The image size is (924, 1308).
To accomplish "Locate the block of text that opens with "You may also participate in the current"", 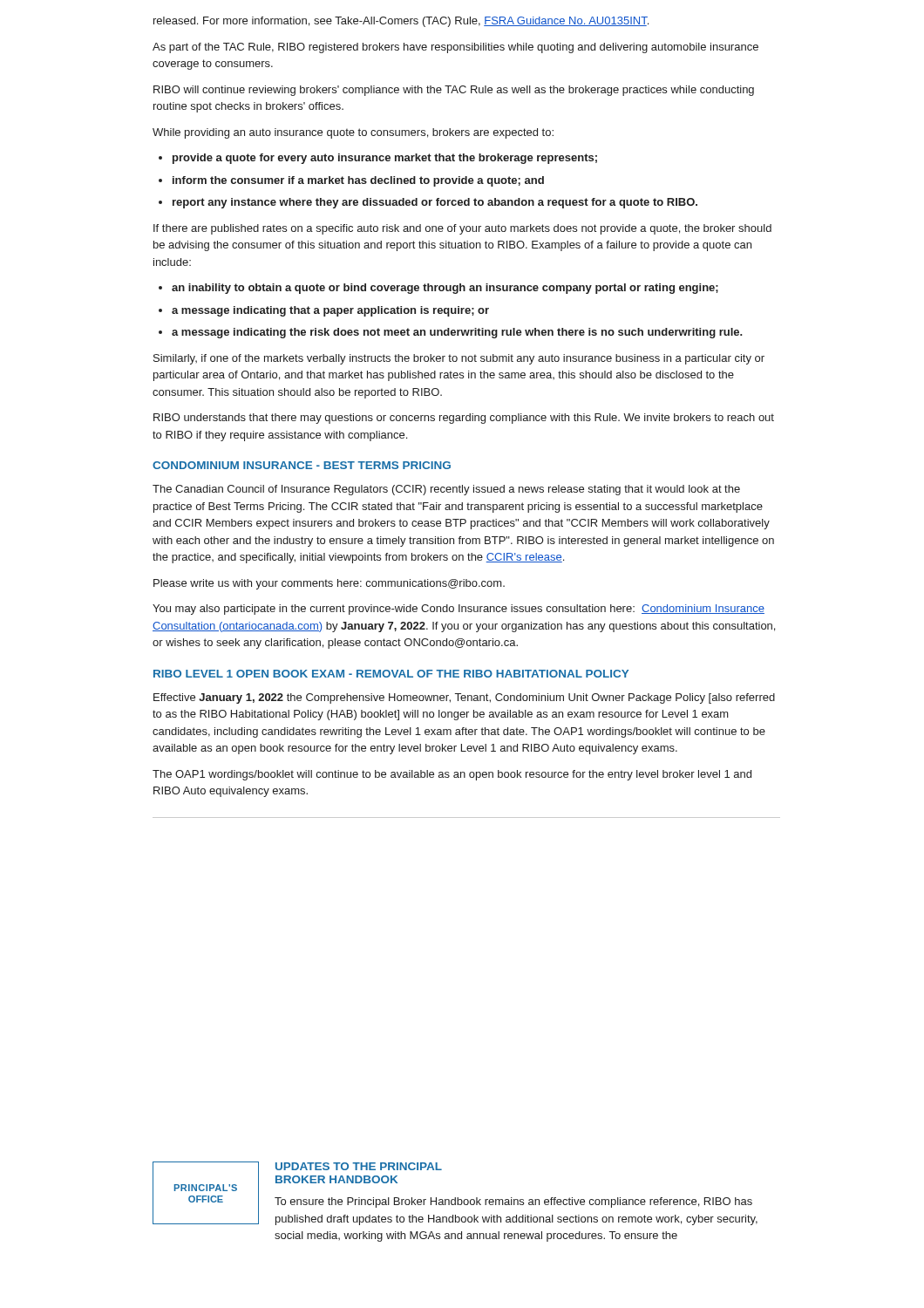I will coord(466,625).
